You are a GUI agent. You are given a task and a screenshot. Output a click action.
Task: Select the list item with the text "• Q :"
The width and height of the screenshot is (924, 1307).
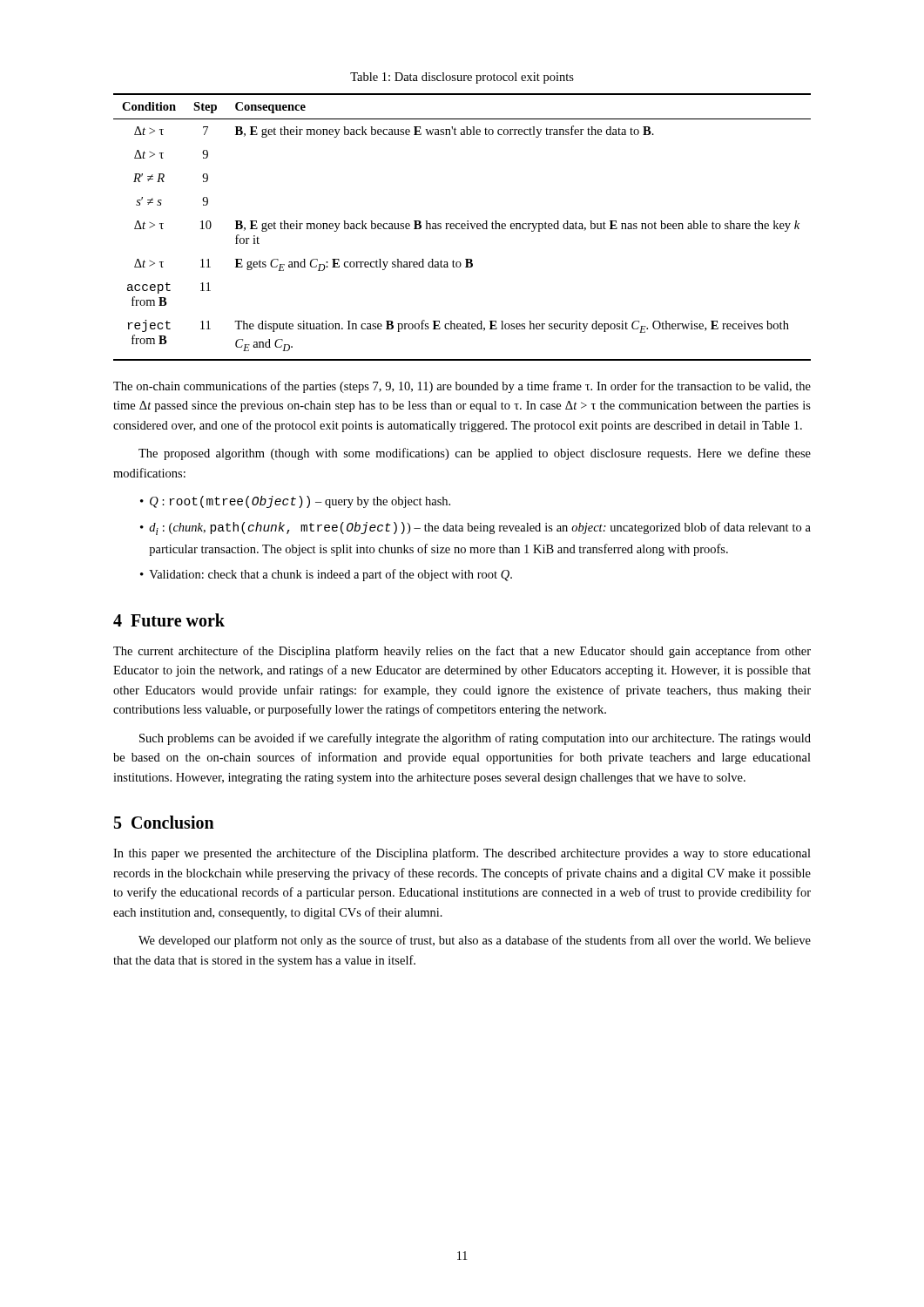295,502
